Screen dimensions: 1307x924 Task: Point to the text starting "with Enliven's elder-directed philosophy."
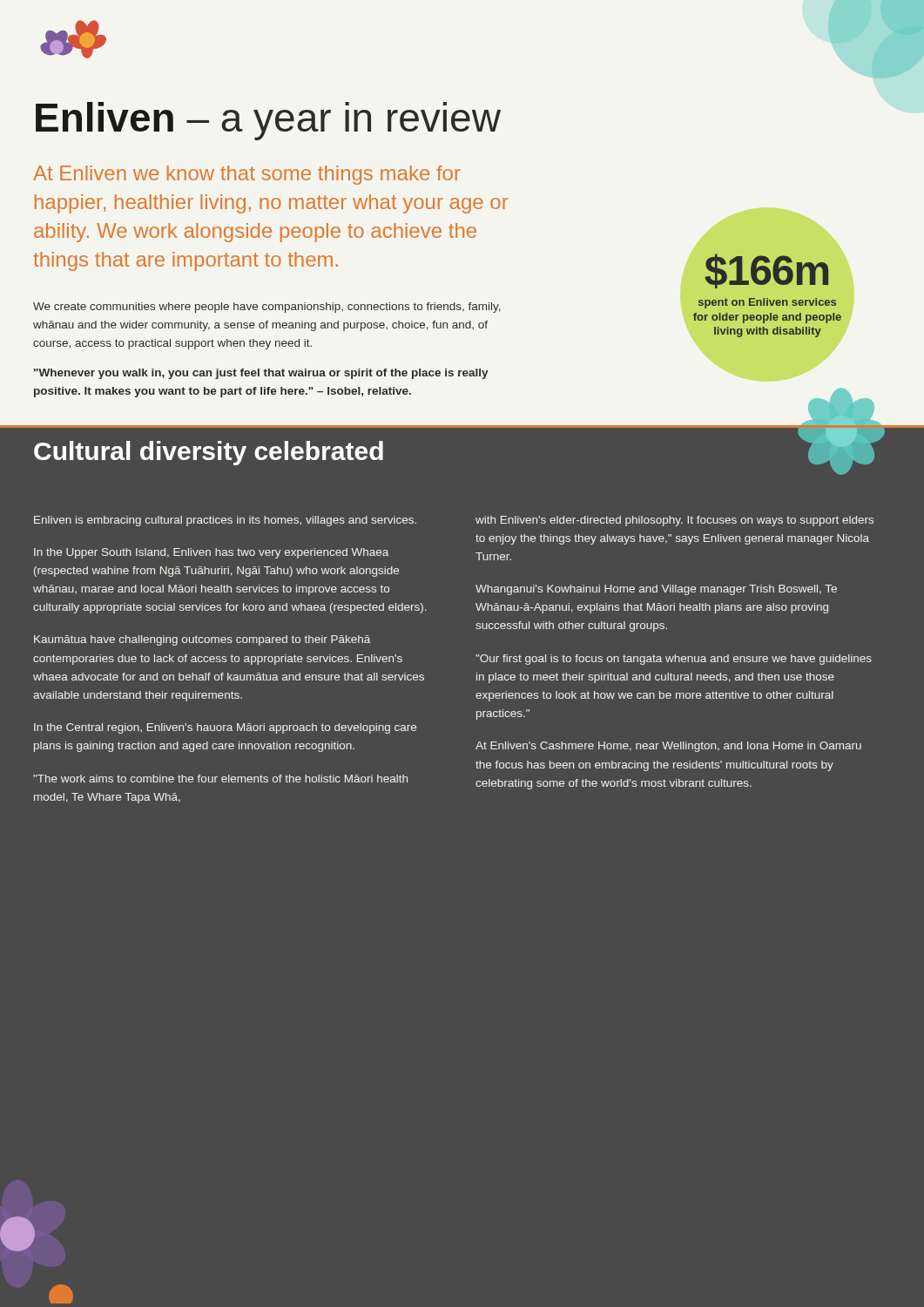pos(675,538)
